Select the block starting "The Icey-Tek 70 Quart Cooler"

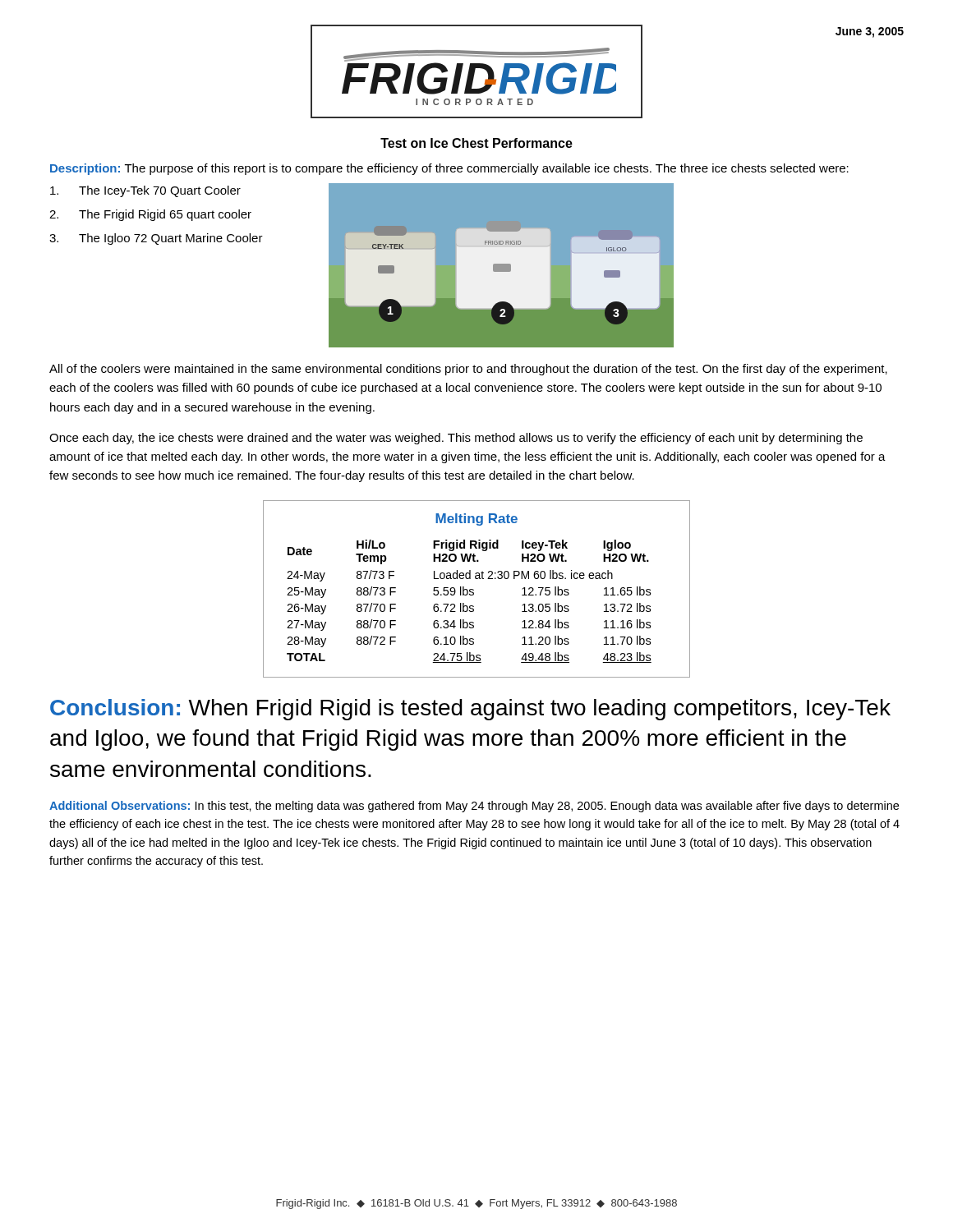click(145, 190)
